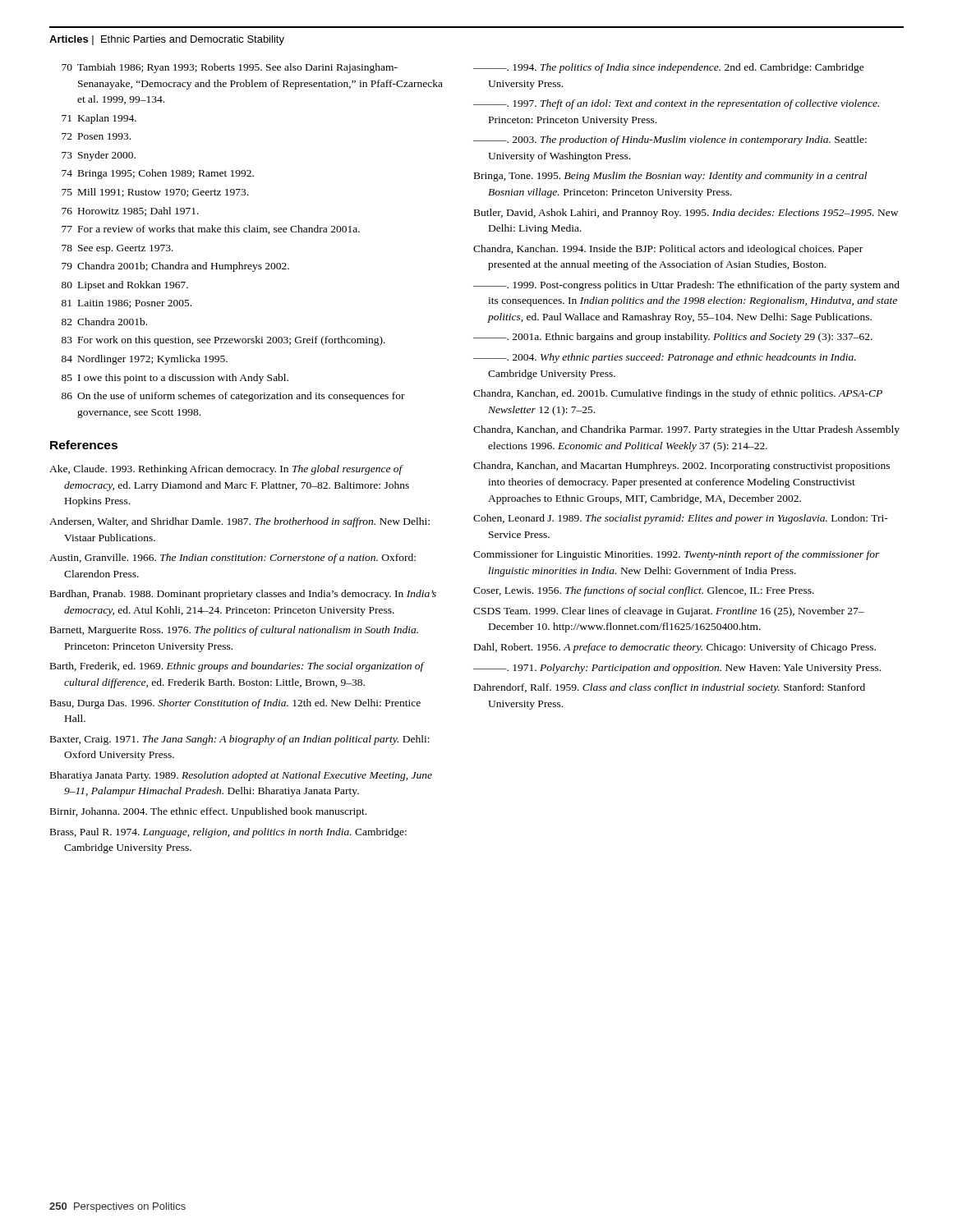Select the region starting "70 Tambiah 1986; Ryan"
The width and height of the screenshot is (953, 1232).
[246, 83]
